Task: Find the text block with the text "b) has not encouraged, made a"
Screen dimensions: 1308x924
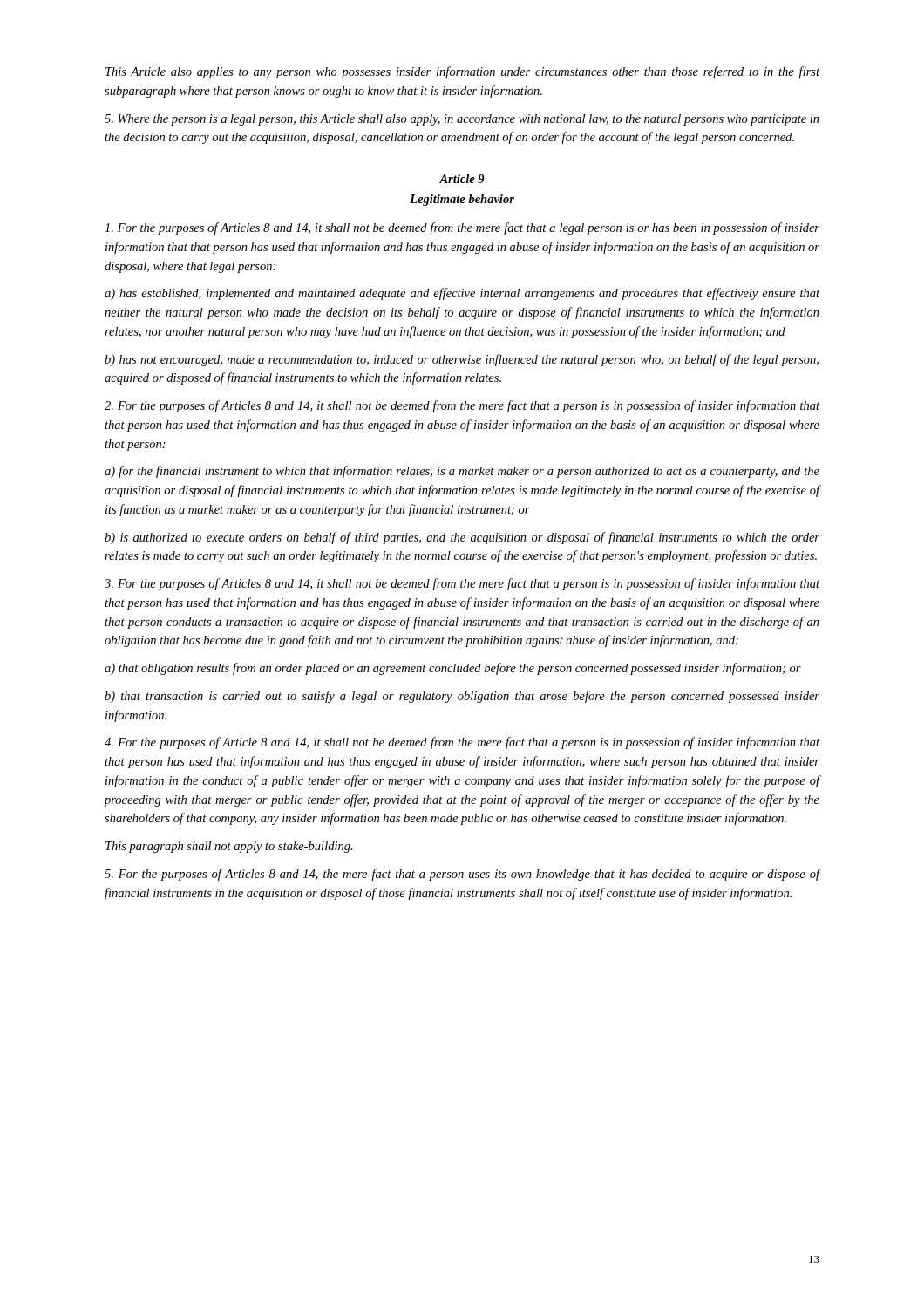Action: click(462, 369)
